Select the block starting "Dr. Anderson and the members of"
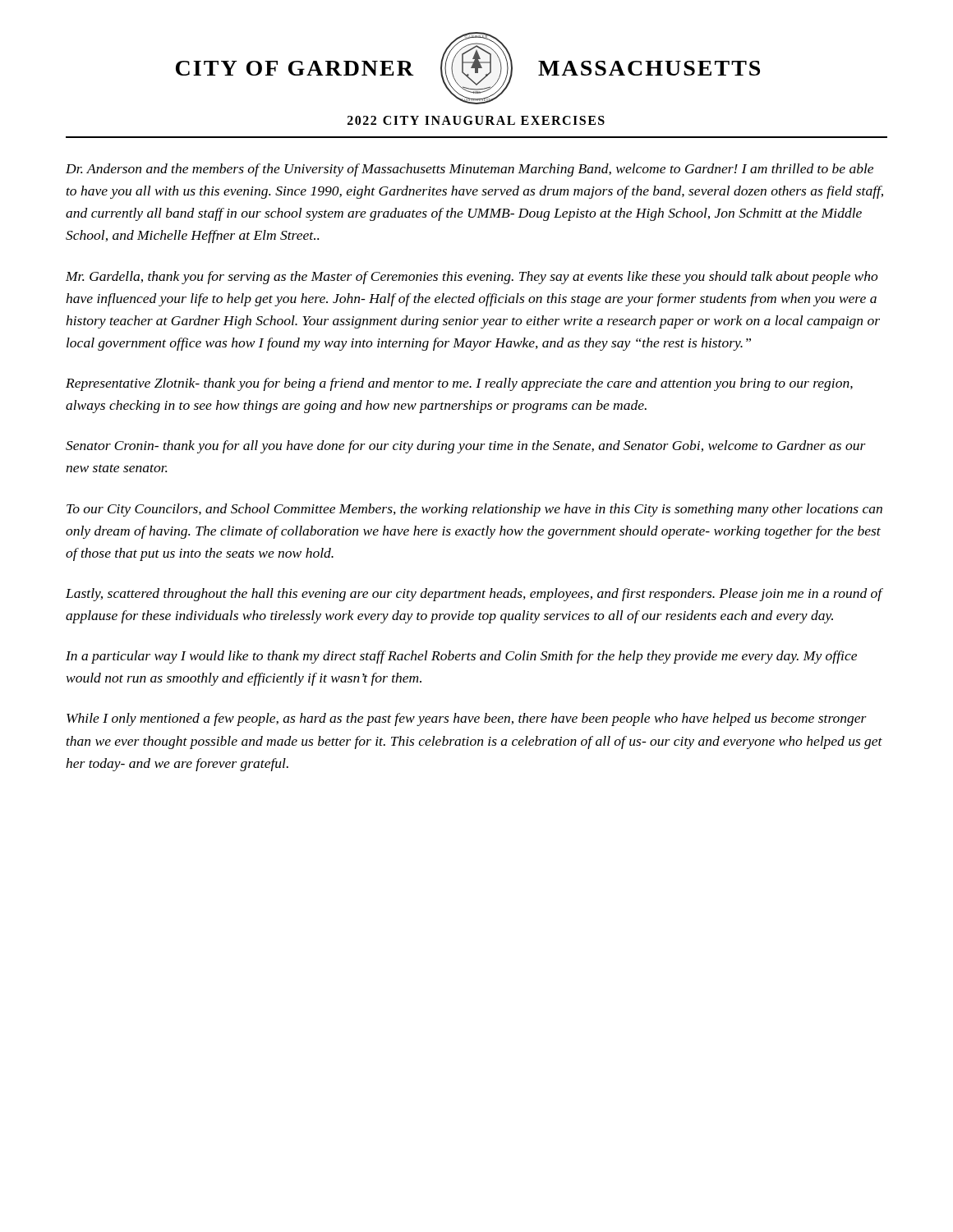 (x=475, y=202)
